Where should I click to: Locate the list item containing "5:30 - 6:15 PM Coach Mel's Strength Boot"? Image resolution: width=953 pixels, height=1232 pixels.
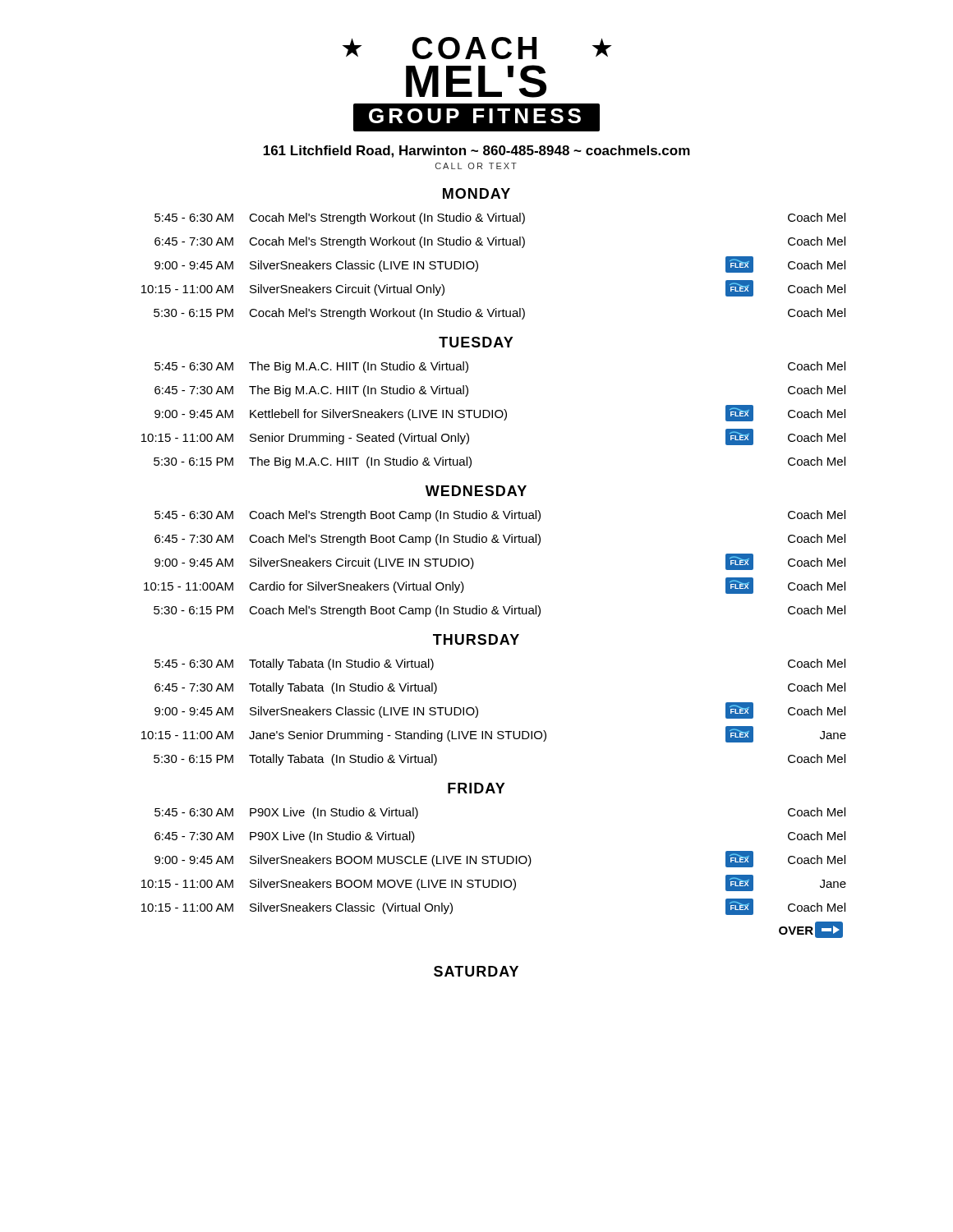pos(476,609)
